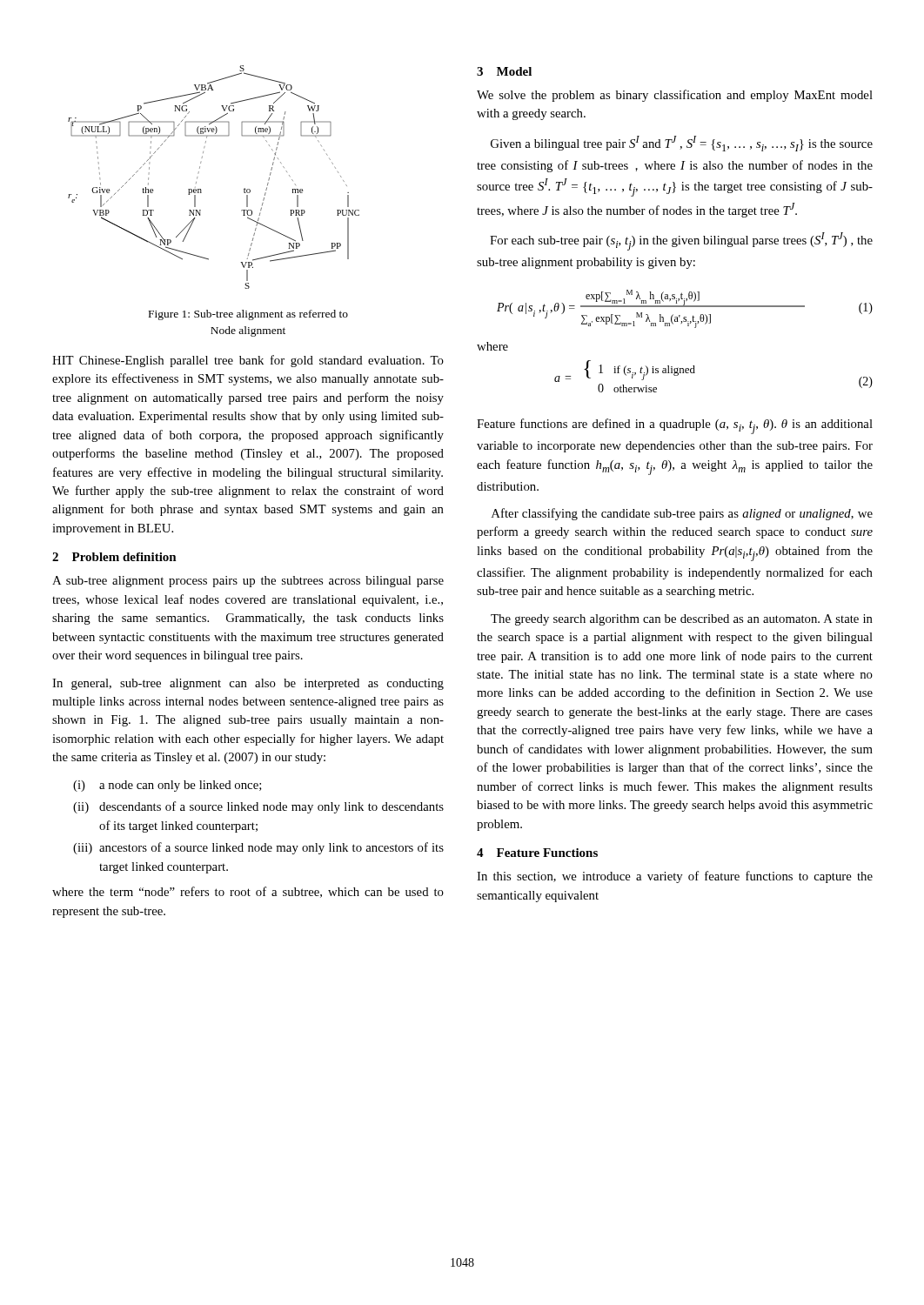Screen dimensions: 1305x924
Task: Point to "4 Feature Functions"
Action: pos(537,853)
